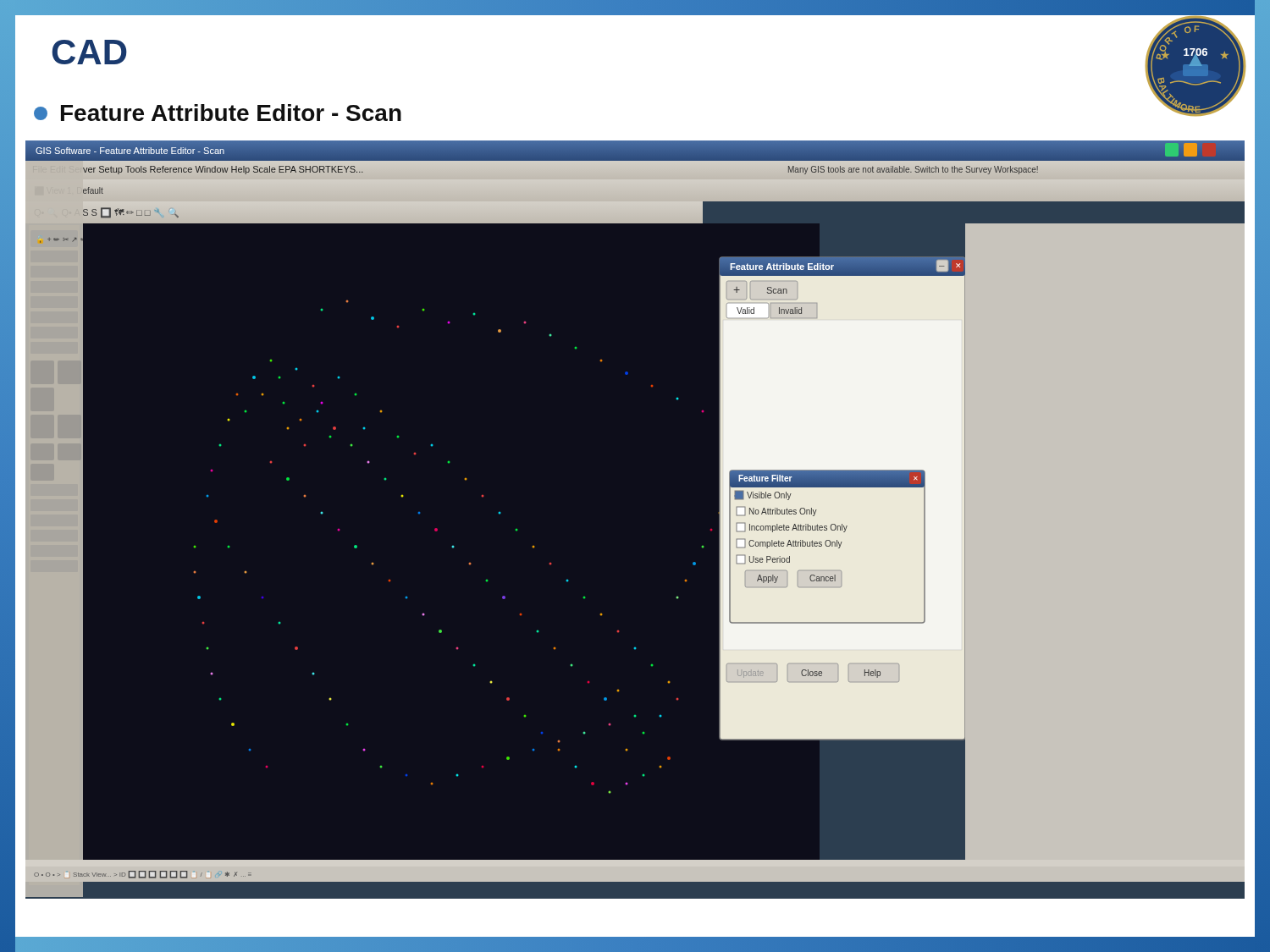
Task: Click on the screenshot
Action: pos(635,520)
